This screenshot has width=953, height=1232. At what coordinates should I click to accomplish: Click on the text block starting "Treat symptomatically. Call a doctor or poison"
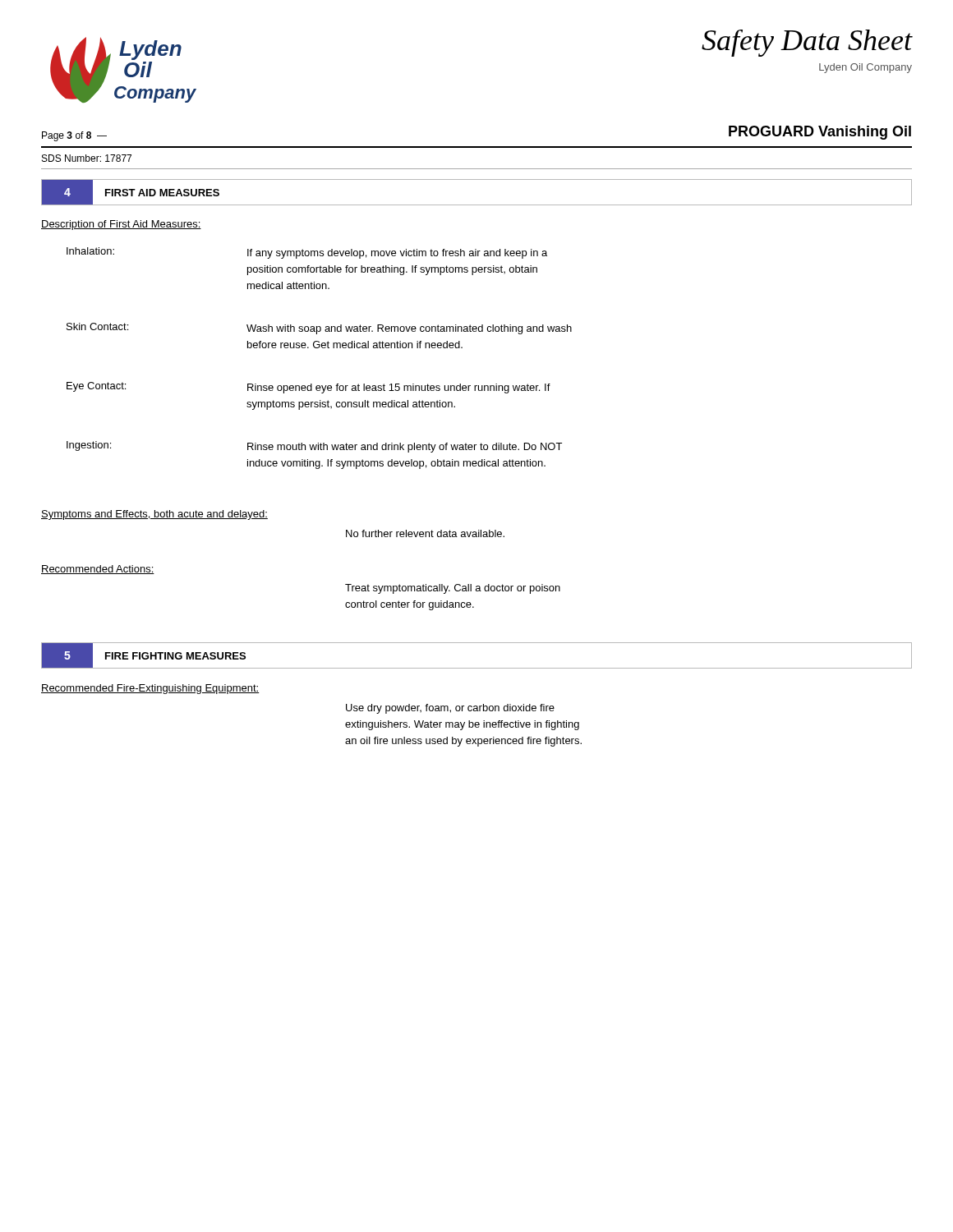[476, 596]
